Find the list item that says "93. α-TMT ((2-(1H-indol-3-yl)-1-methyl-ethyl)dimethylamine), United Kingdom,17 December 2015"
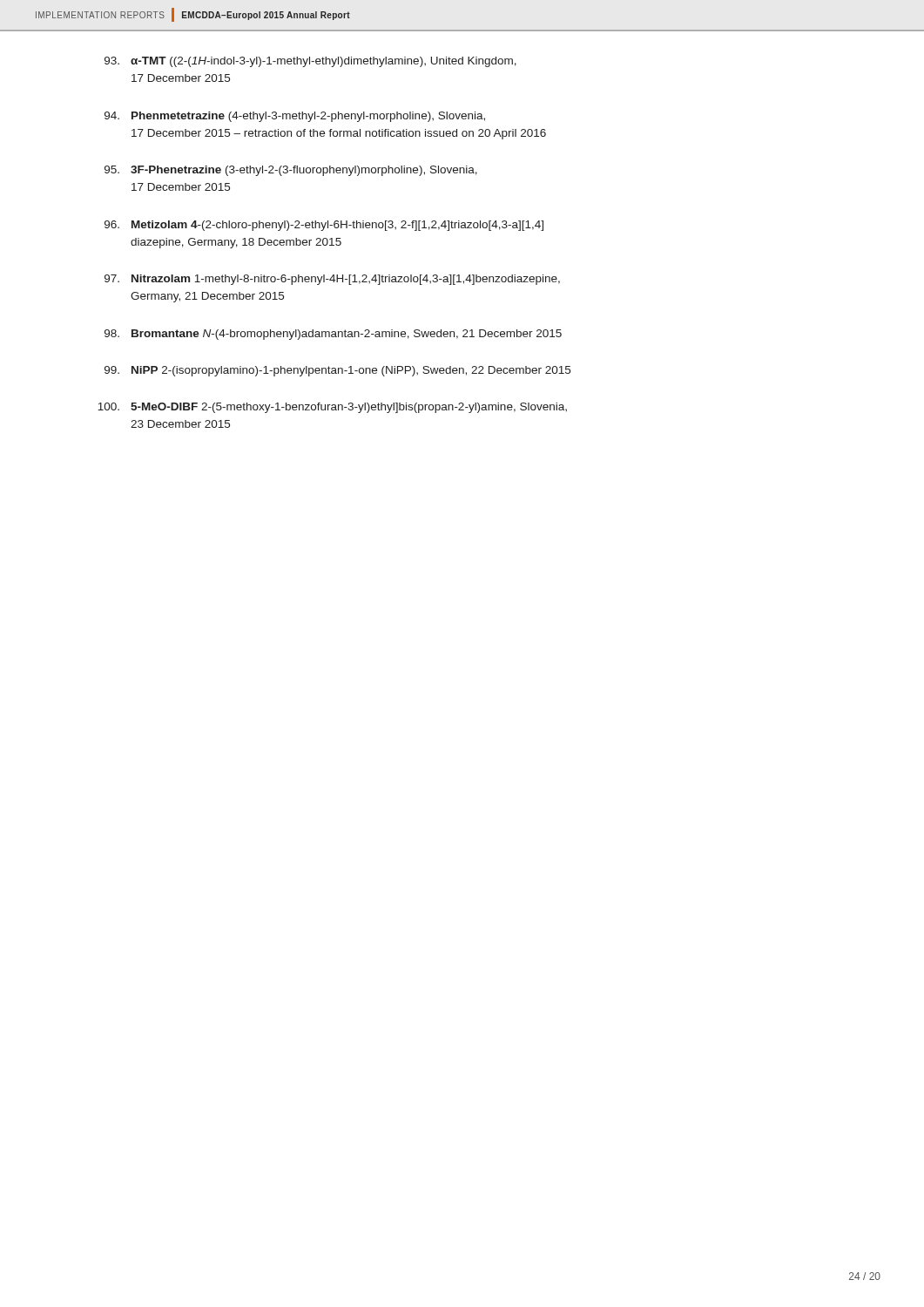This screenshot has height=1307, width=924. coord(457,70)
